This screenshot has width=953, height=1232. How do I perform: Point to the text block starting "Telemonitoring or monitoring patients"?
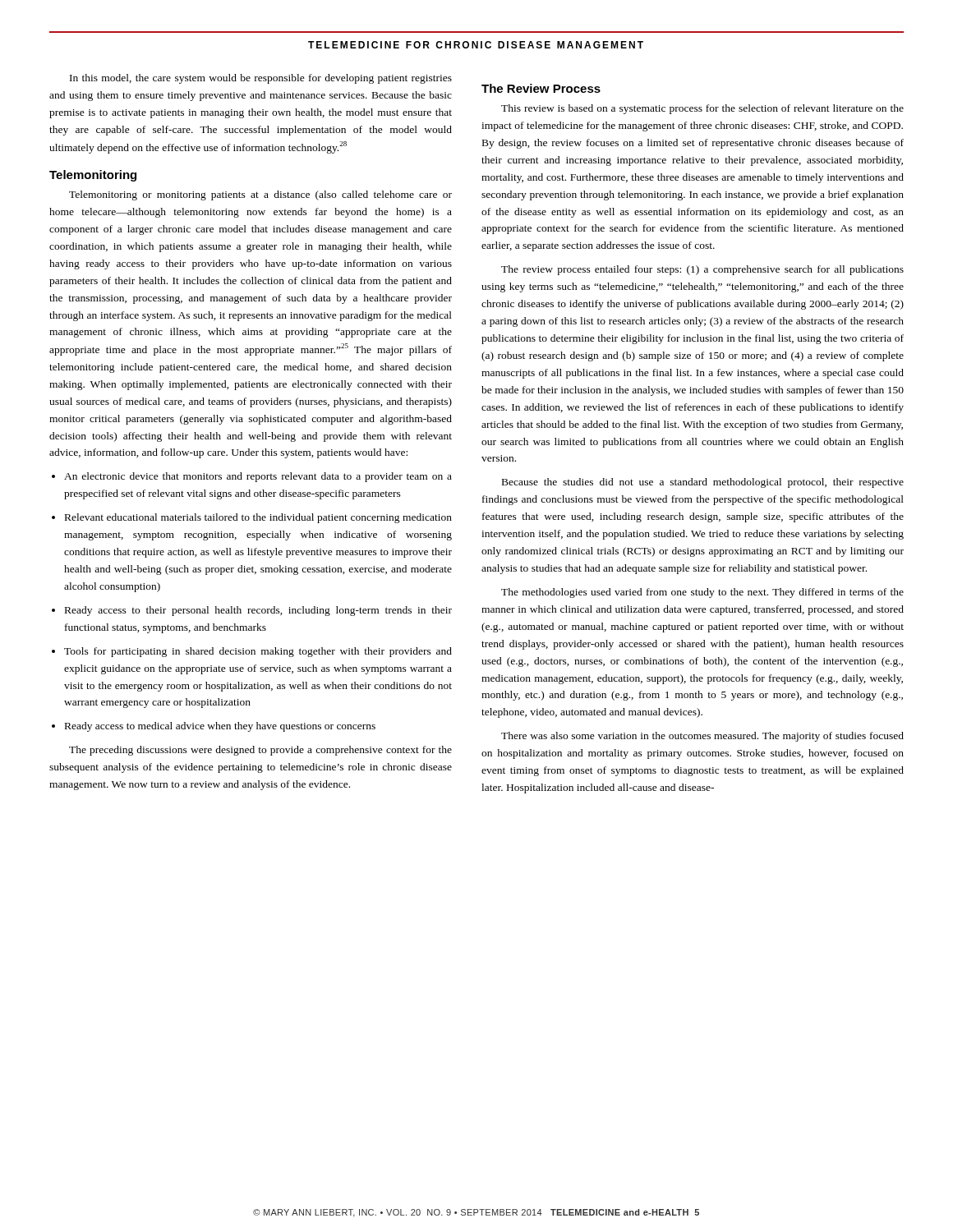(251, 323)
